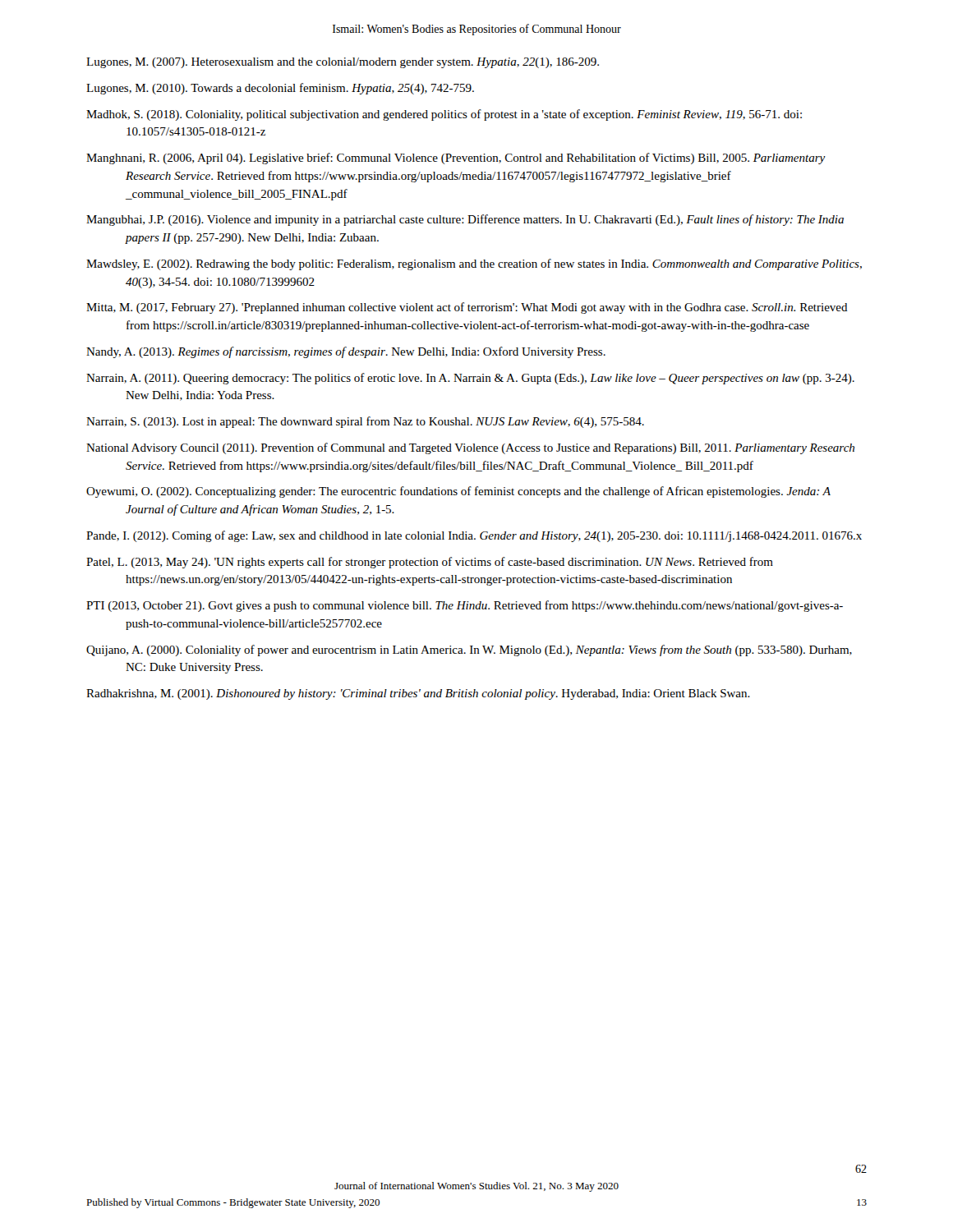
Task: Click on the list item with the text "Oyewumi, O. (2002). Conceptualizing gender:"
Action: pos(458,500)
